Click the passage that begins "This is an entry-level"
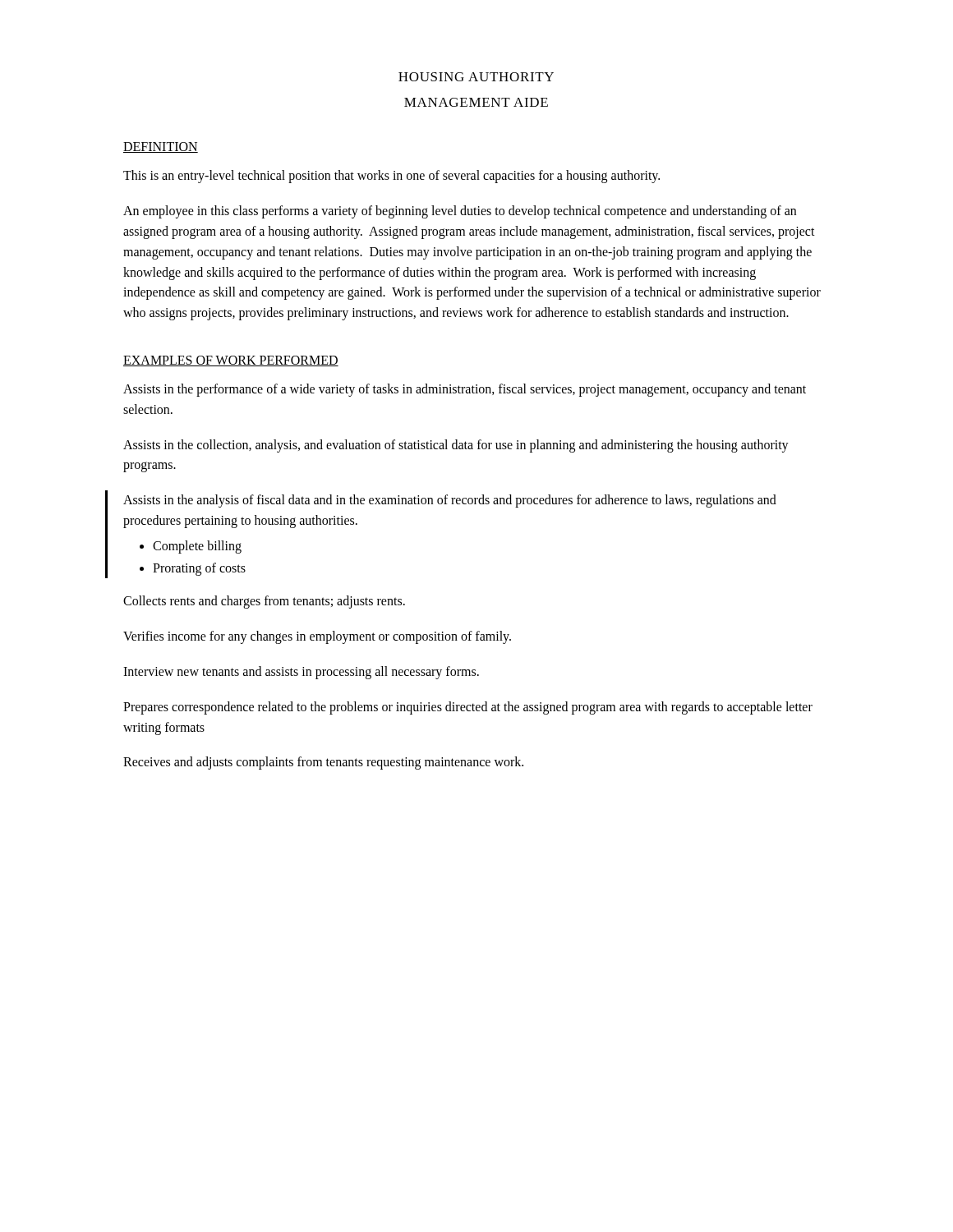The image size is (953, 1232). [392, 176]
